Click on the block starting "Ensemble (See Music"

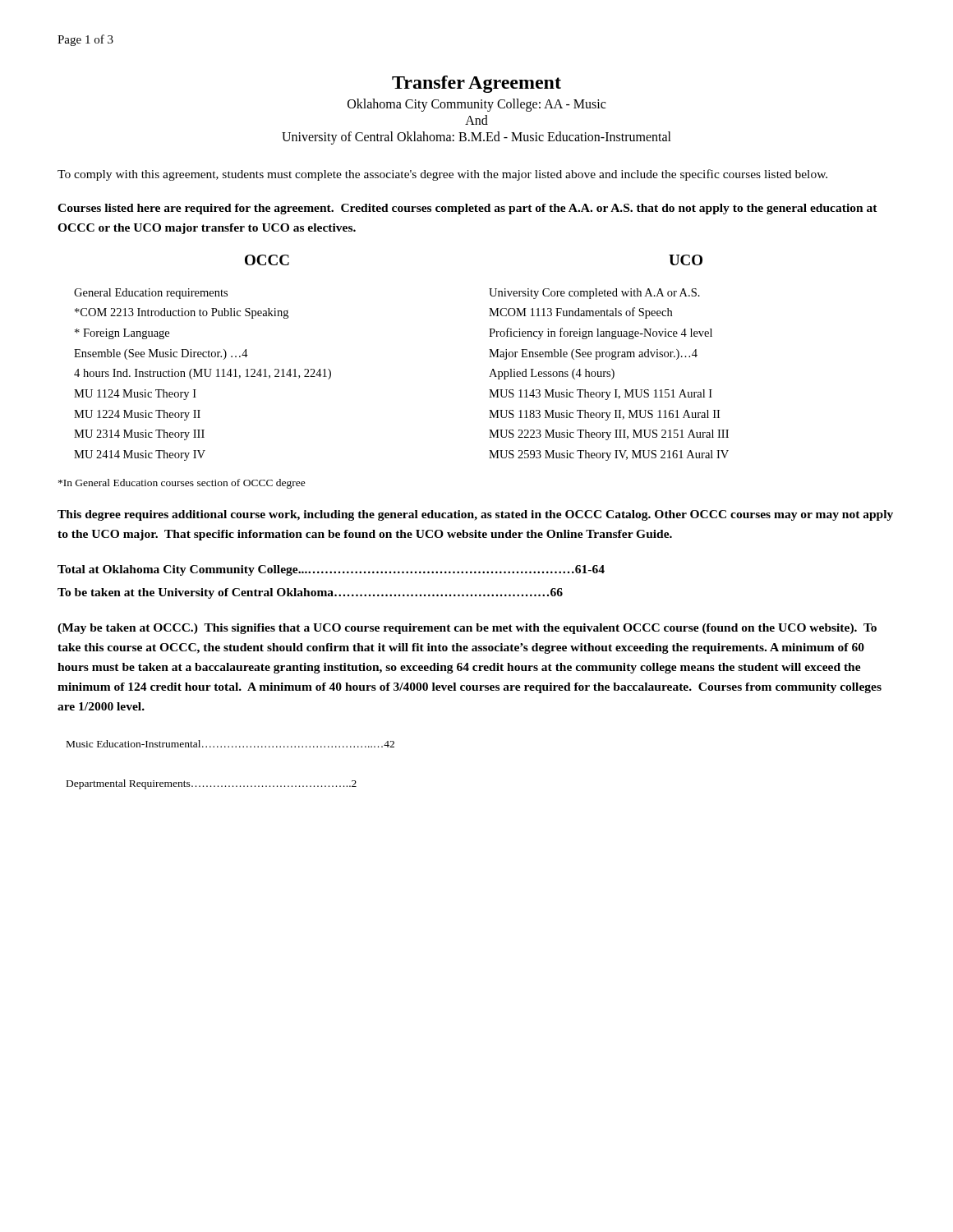(x=161, y=353)
